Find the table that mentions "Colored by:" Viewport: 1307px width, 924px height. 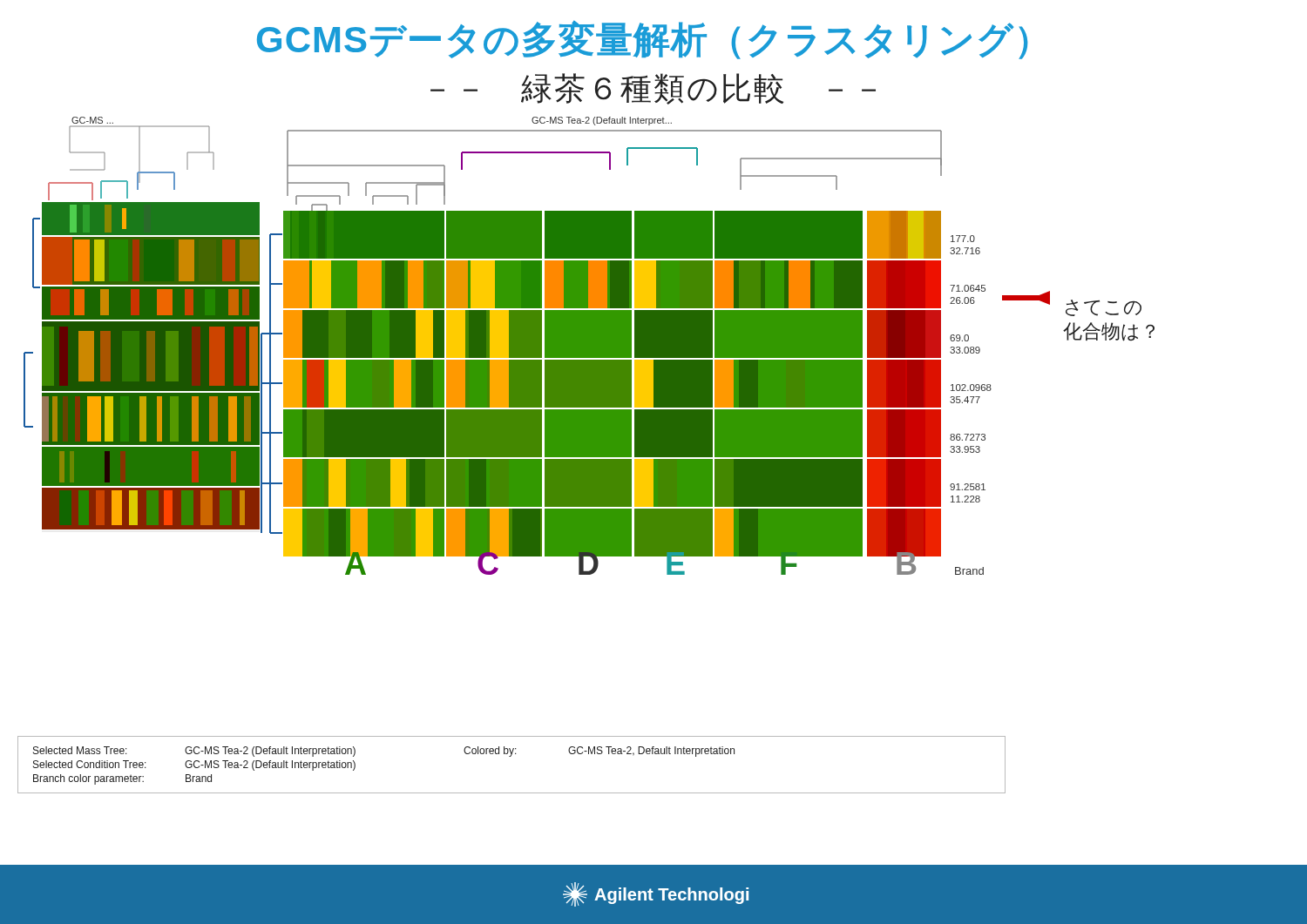[x=511, y=765]
